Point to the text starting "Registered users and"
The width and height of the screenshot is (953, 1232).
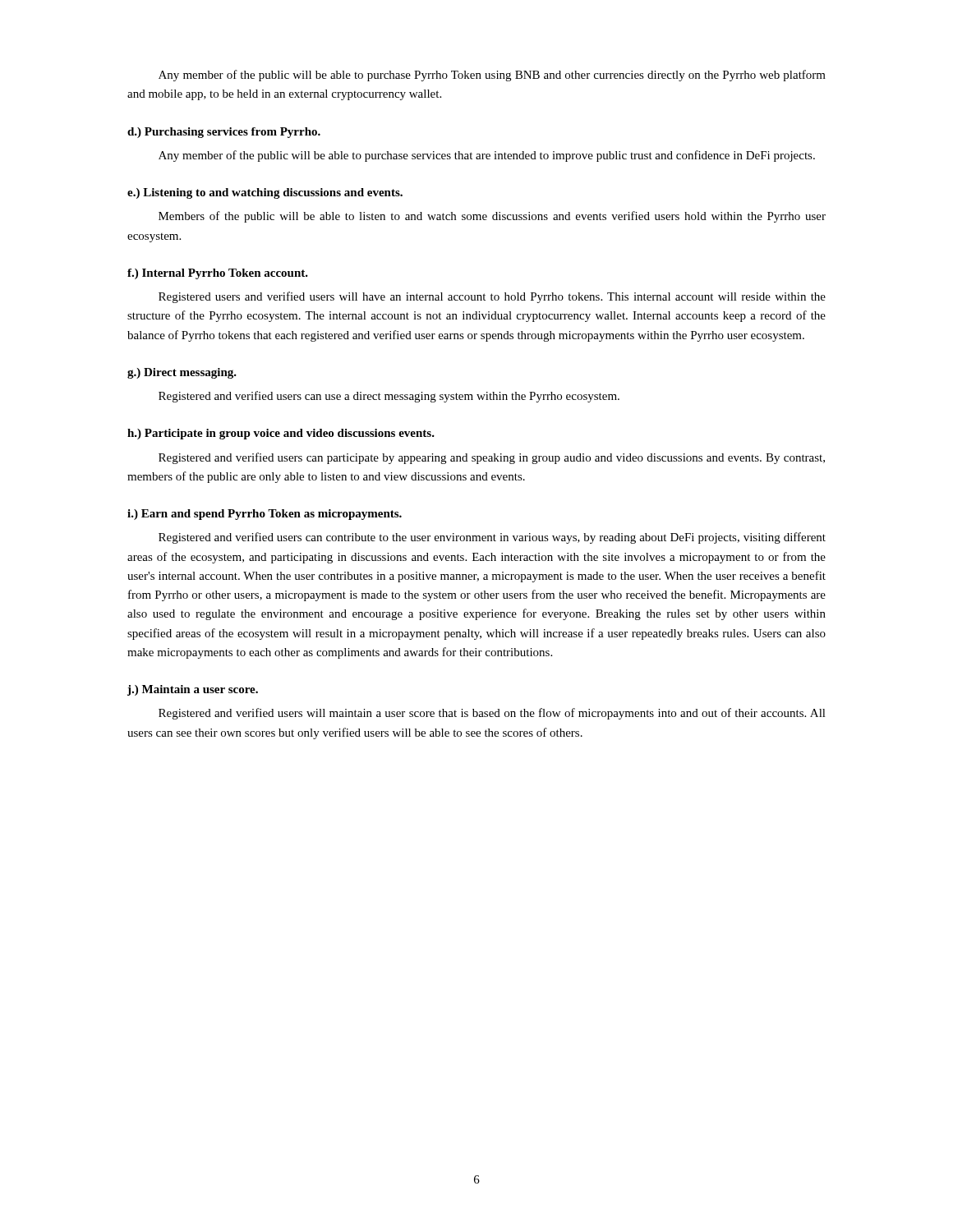coord(476,316)
